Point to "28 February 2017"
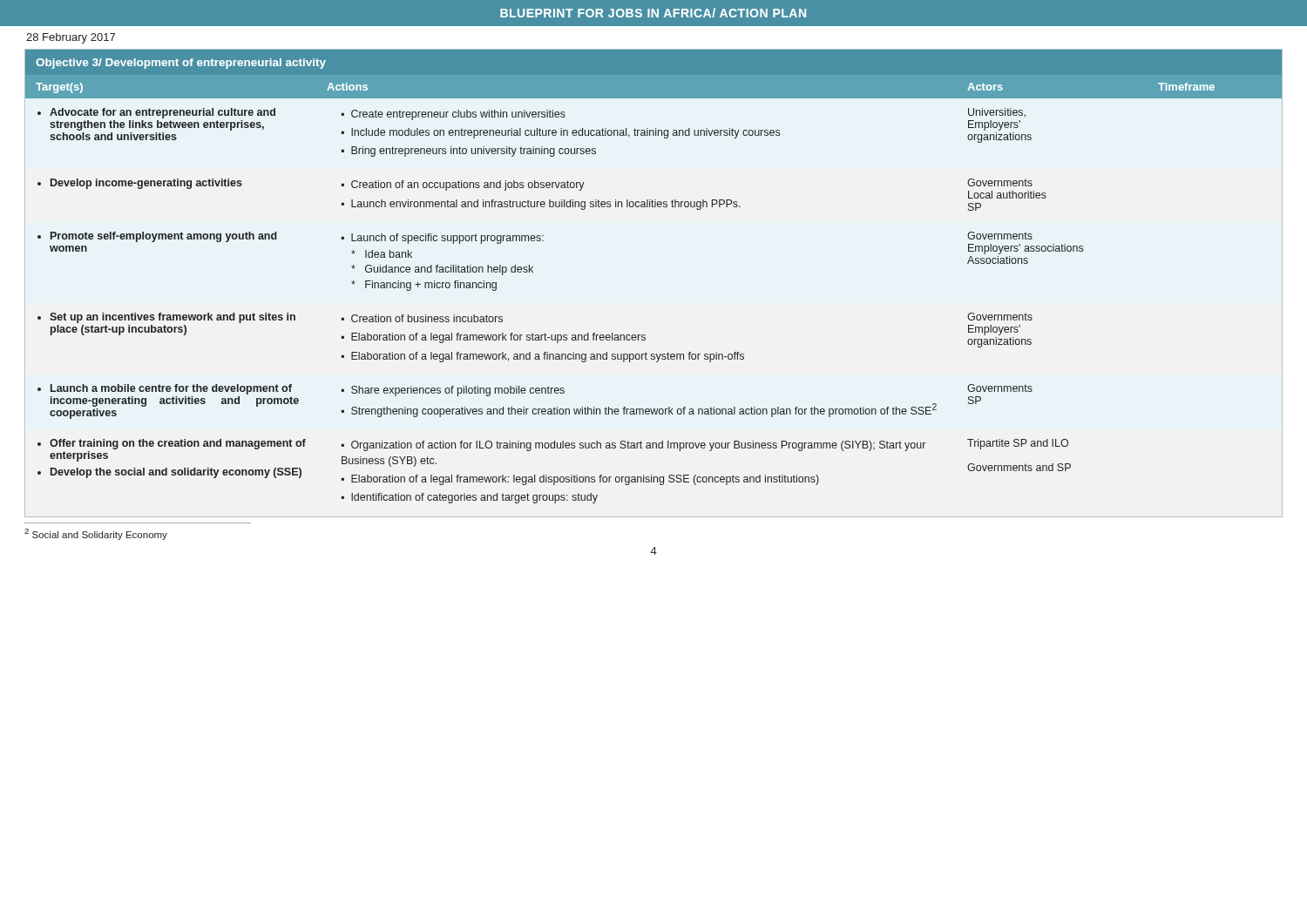 tap(71, 37)
